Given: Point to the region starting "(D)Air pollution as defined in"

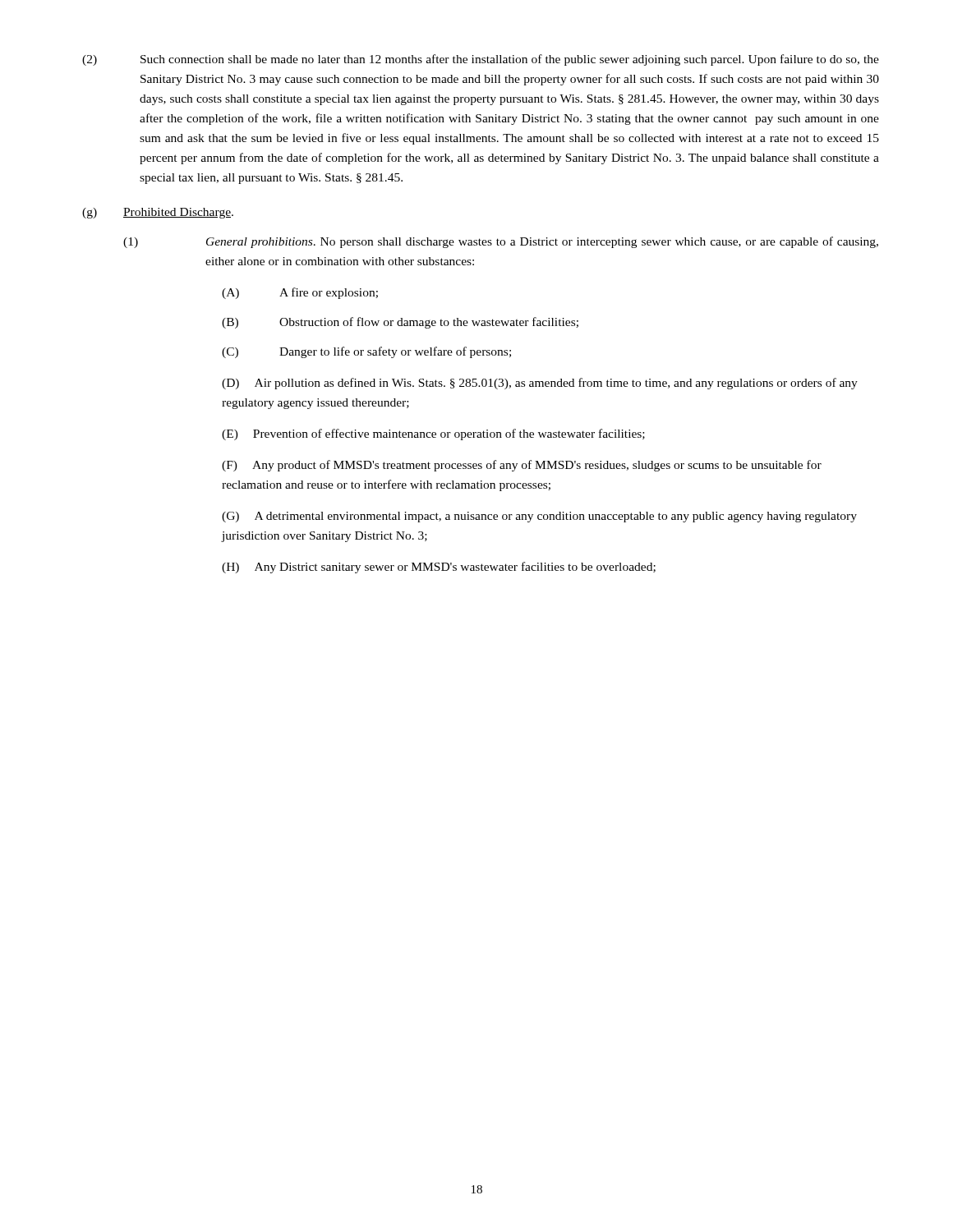Looking at the screenshot, I should pyautogui.click(x=540, y=392).
